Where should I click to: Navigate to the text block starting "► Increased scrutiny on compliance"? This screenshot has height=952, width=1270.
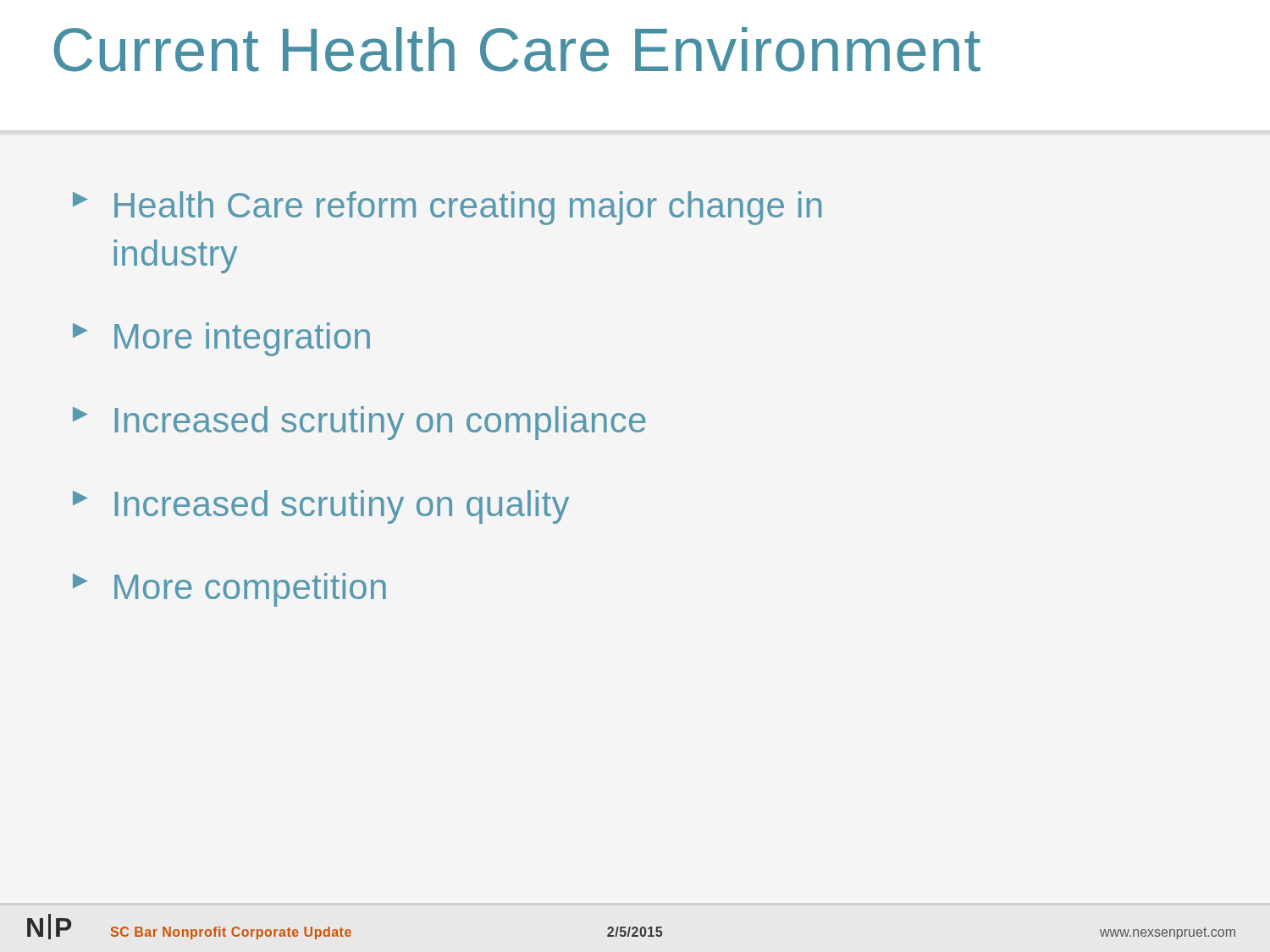[x=358, y=421]
